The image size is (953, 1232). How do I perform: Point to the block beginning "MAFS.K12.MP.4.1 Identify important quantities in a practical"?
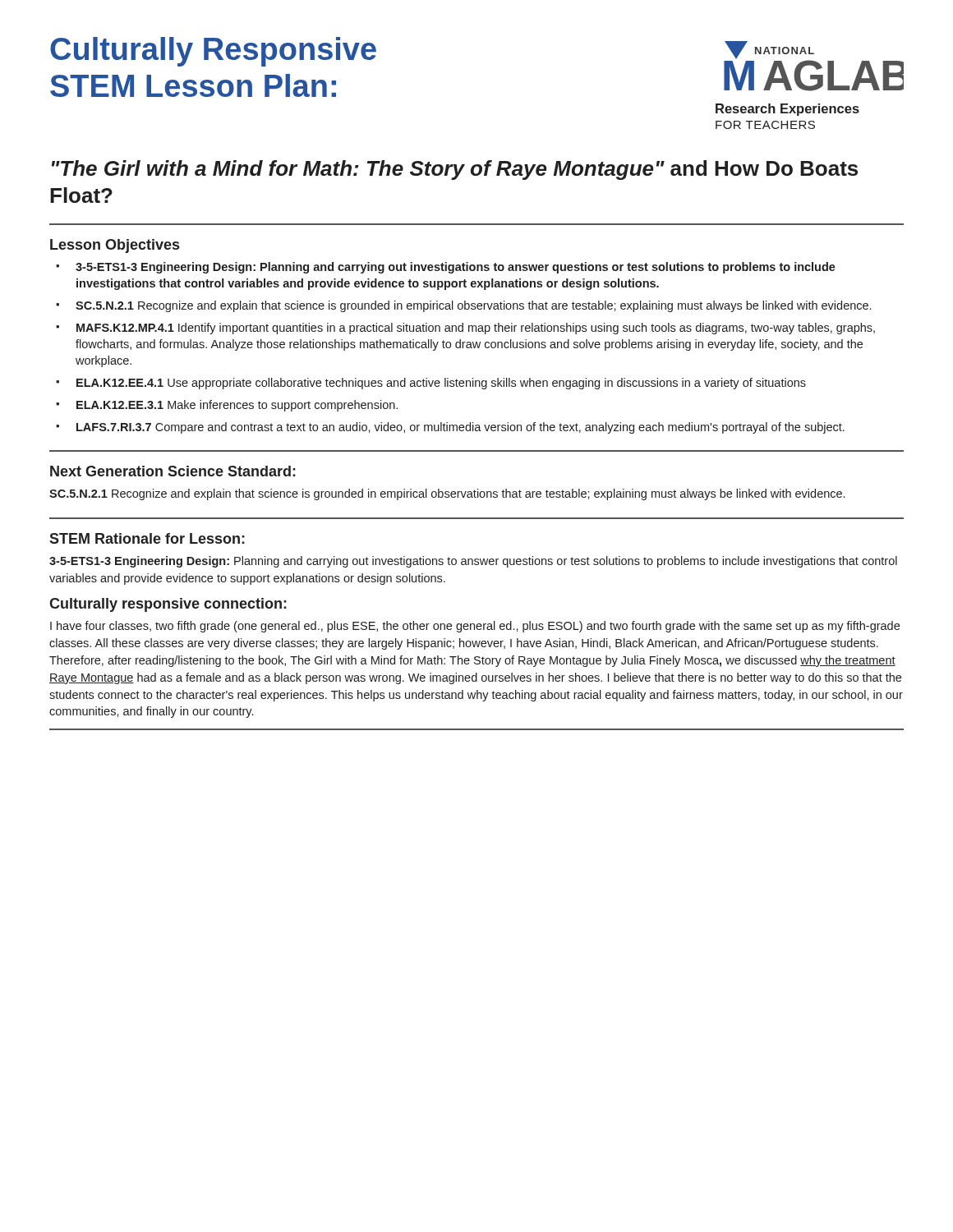pos(476,344)
